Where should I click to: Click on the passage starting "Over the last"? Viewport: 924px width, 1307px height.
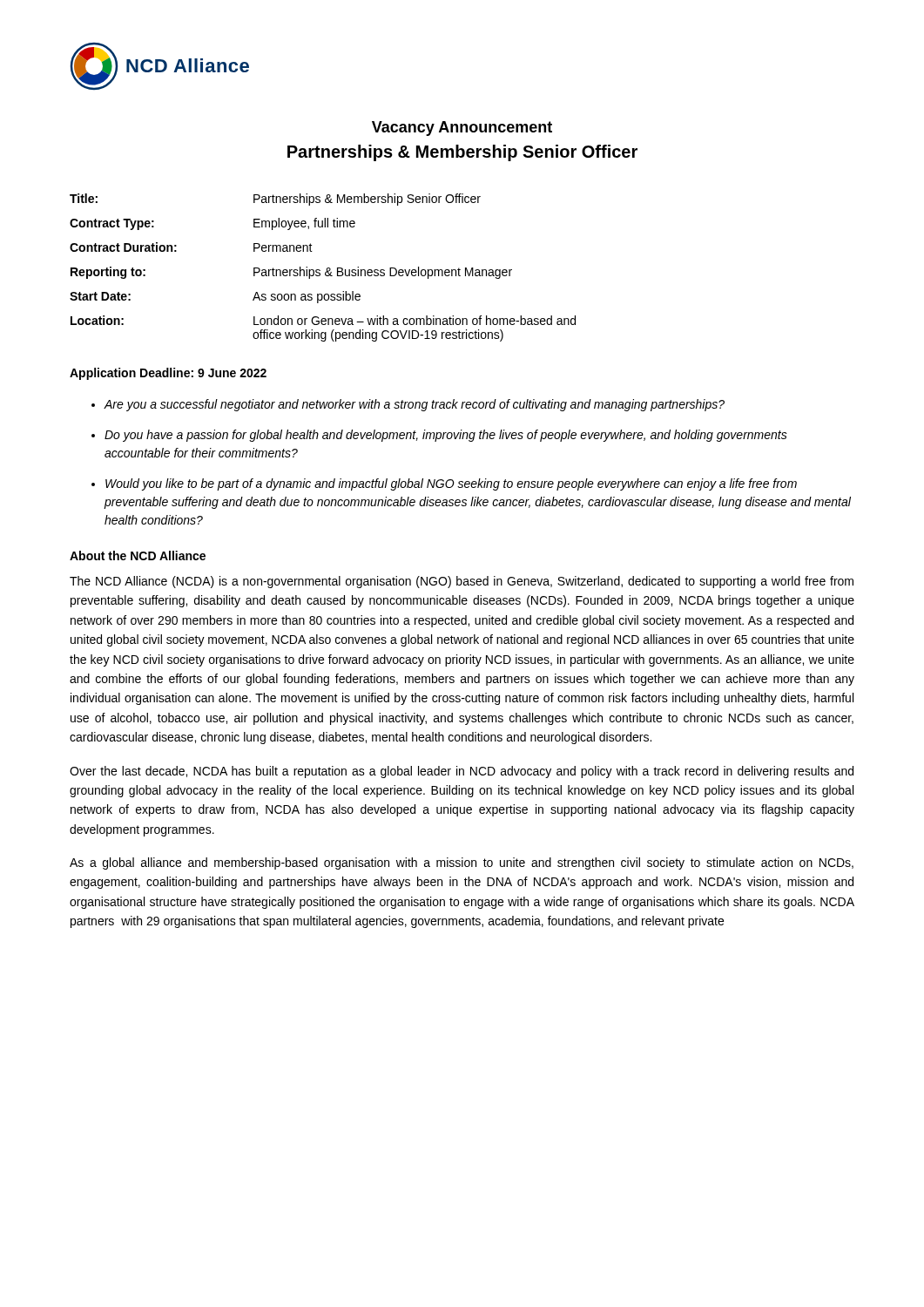(462, 800)
